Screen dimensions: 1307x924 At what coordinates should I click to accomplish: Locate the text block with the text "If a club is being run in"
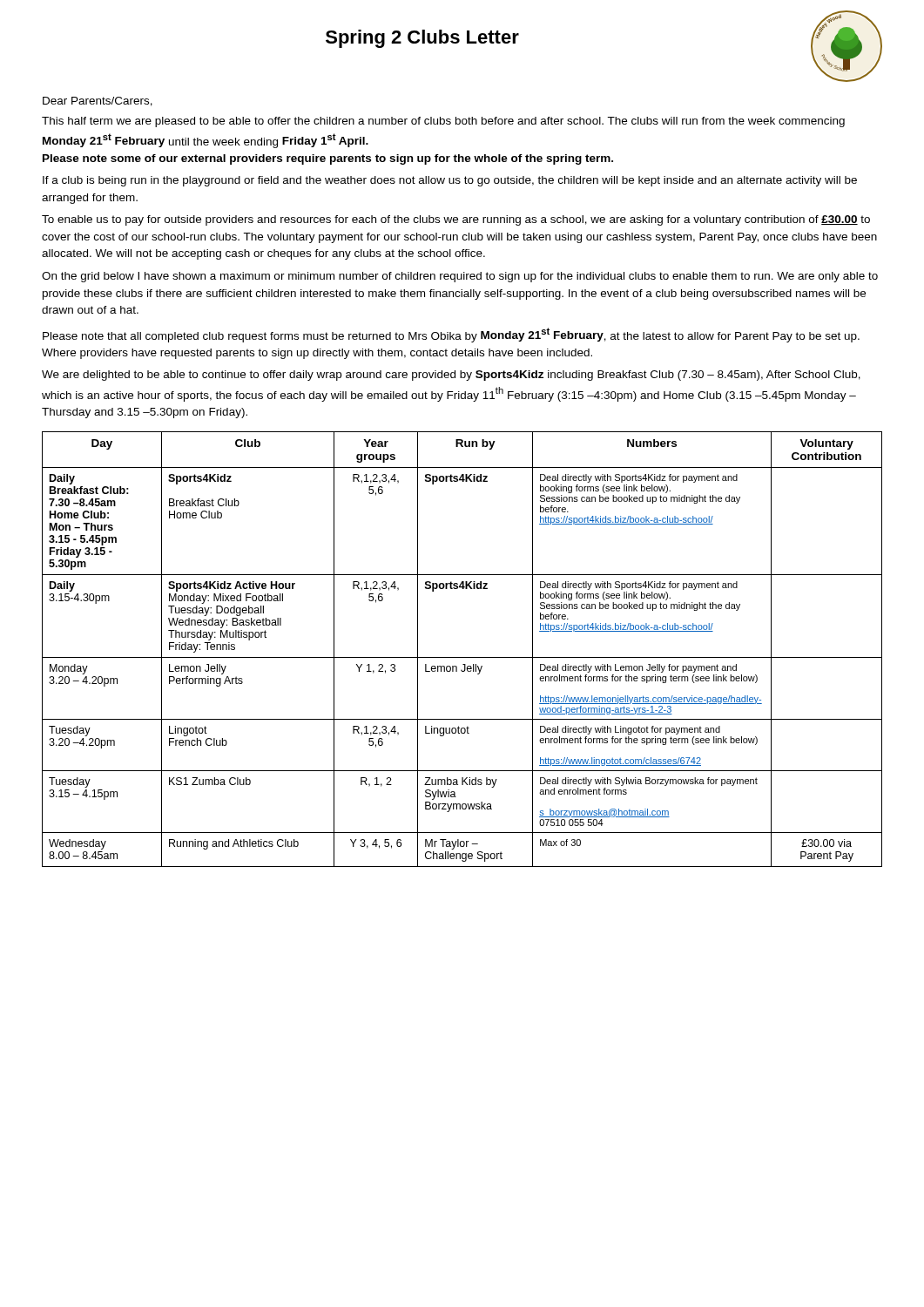450,189
